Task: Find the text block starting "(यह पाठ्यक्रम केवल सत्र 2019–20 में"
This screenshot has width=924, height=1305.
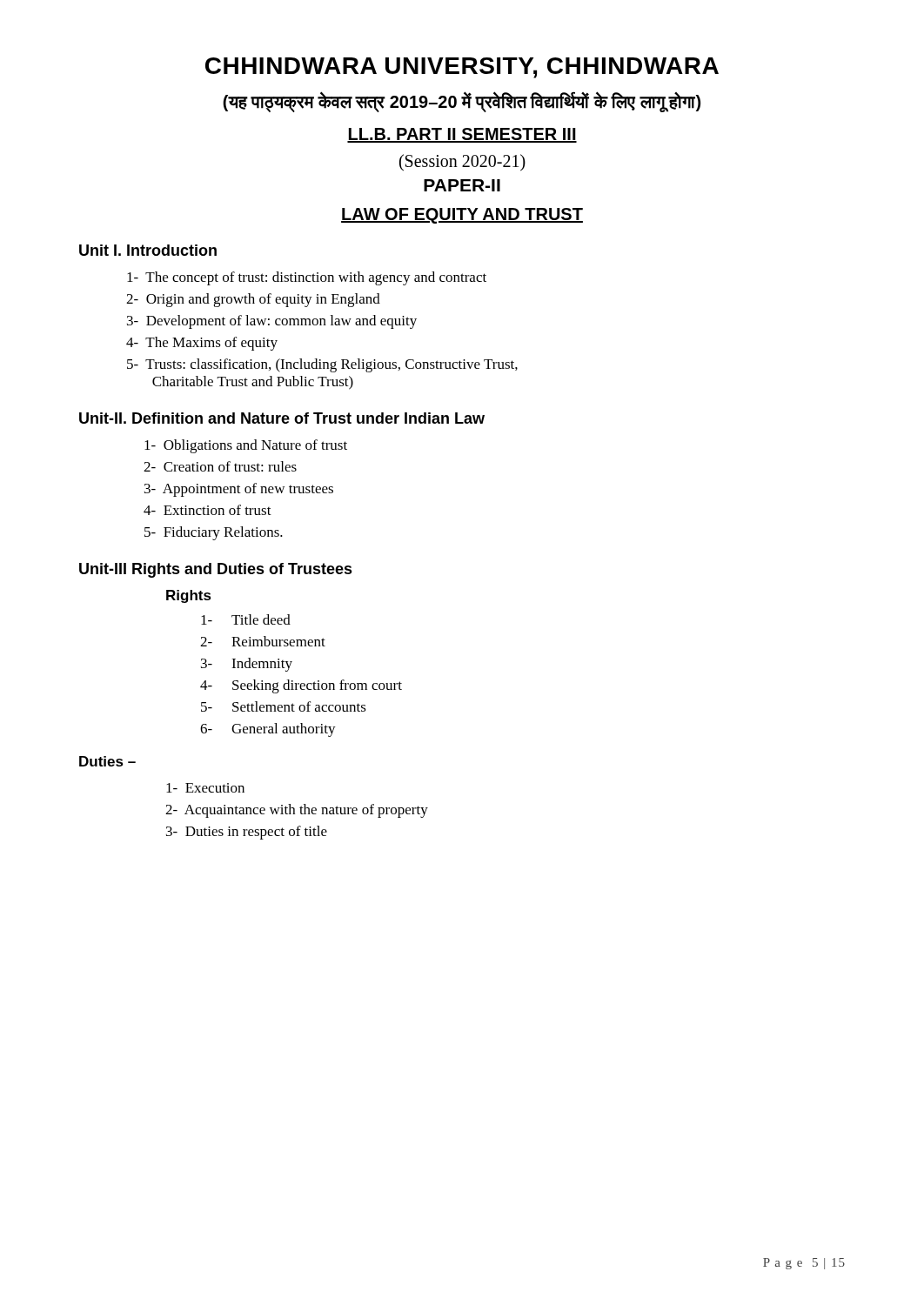Action: (x=462, y=102)
